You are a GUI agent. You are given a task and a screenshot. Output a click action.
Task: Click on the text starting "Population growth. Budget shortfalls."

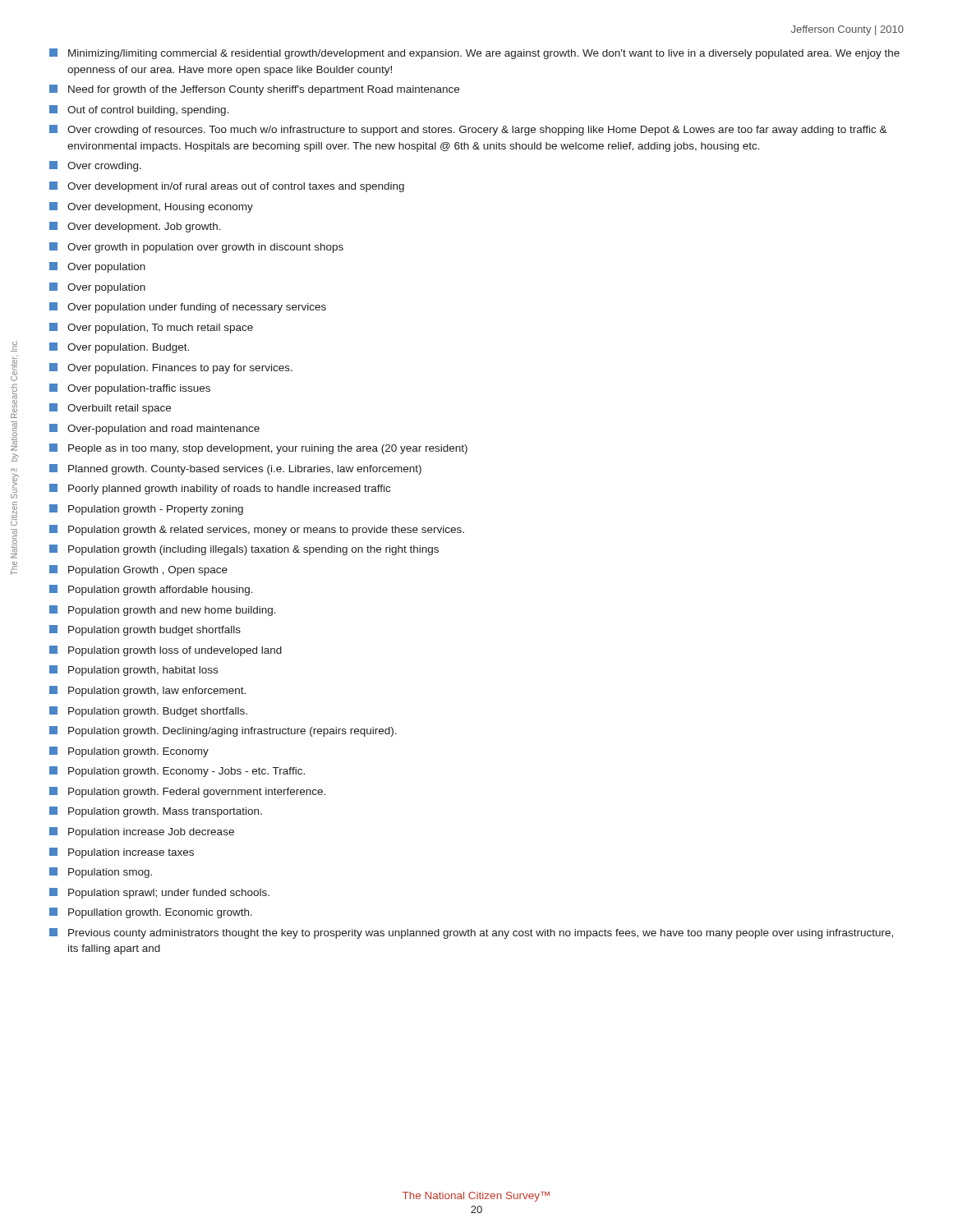tap(148, 712)
